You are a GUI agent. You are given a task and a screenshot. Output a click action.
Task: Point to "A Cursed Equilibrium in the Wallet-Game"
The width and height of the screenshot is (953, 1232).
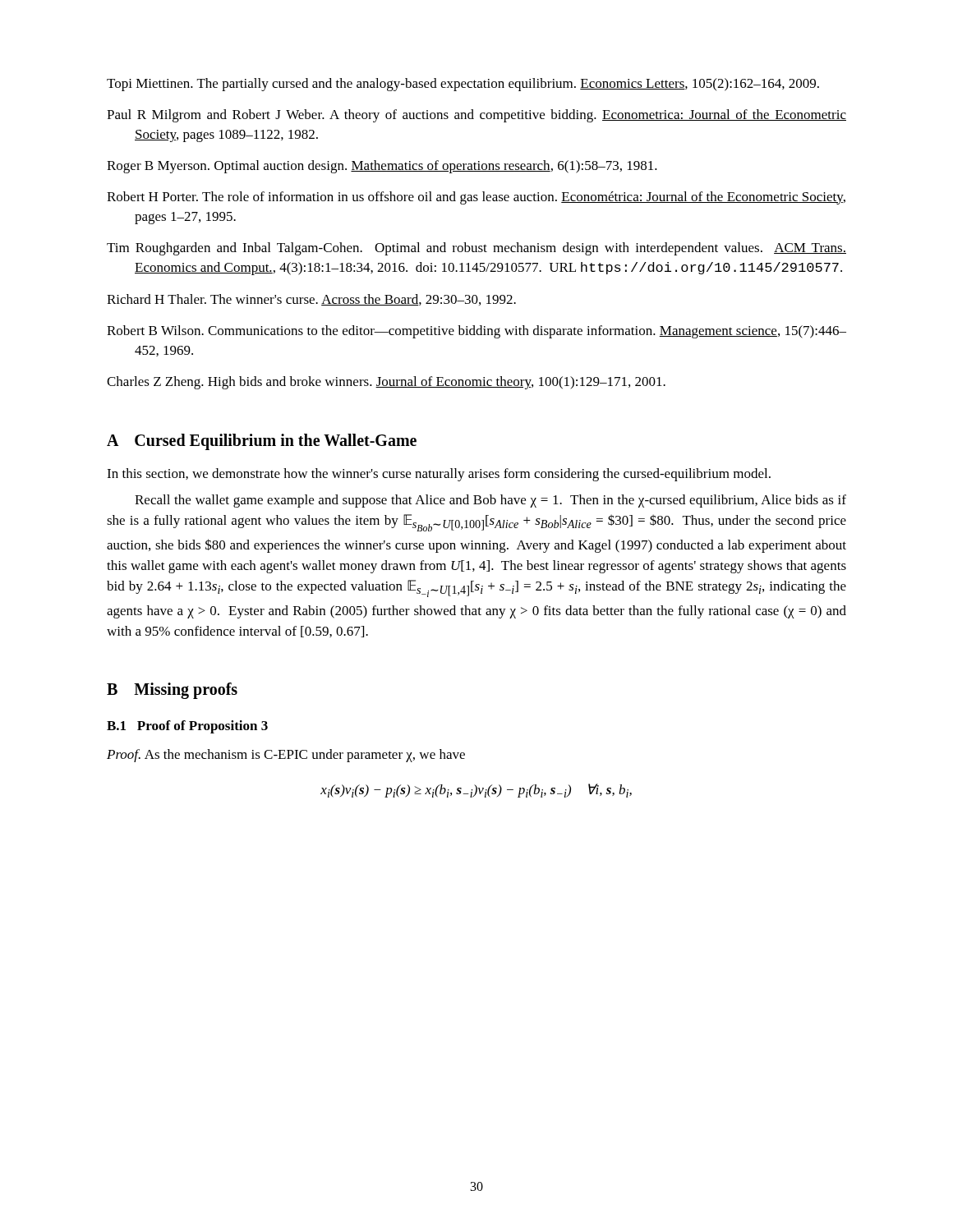coord(262,440)
